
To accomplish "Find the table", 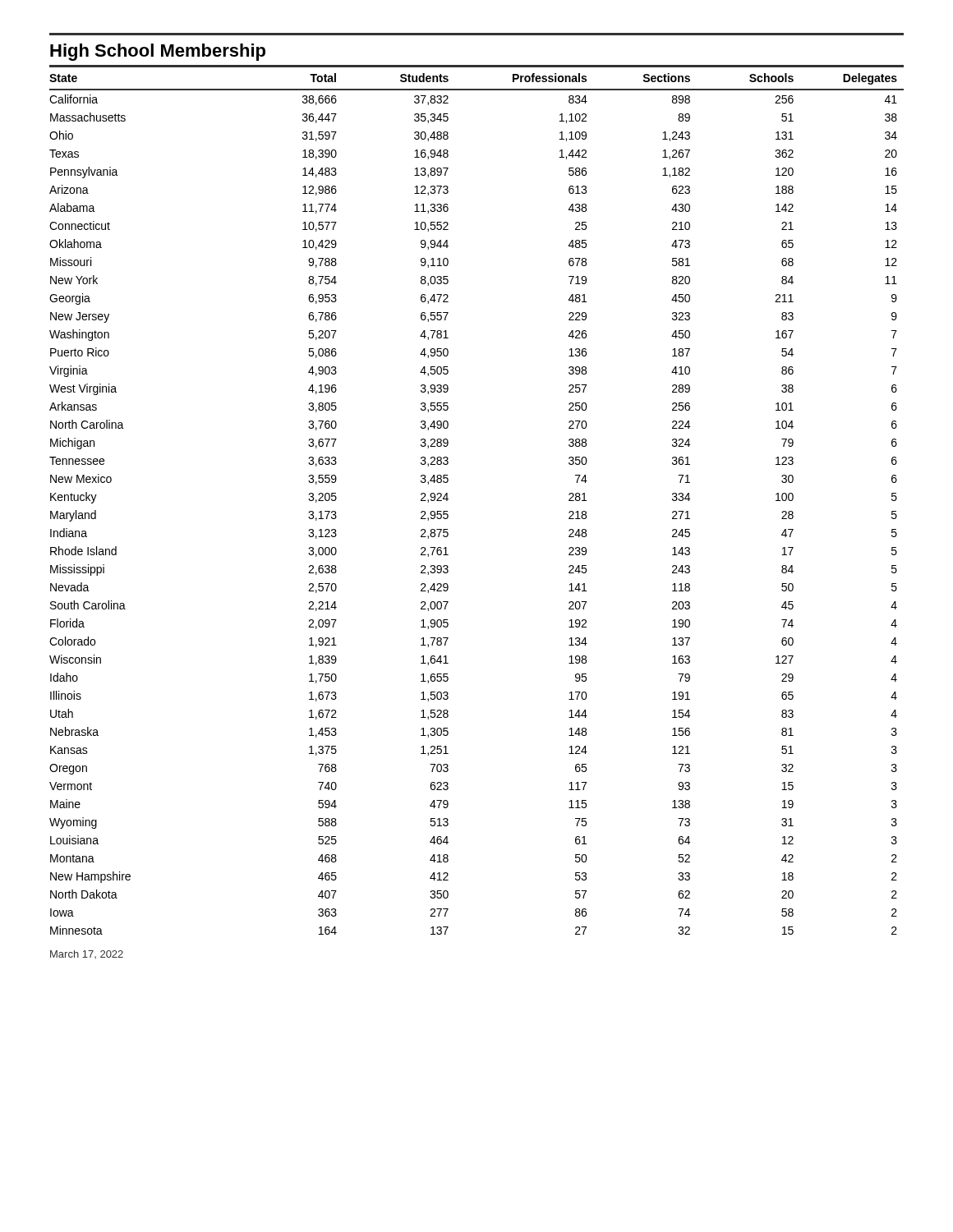I will coord(476,504).
